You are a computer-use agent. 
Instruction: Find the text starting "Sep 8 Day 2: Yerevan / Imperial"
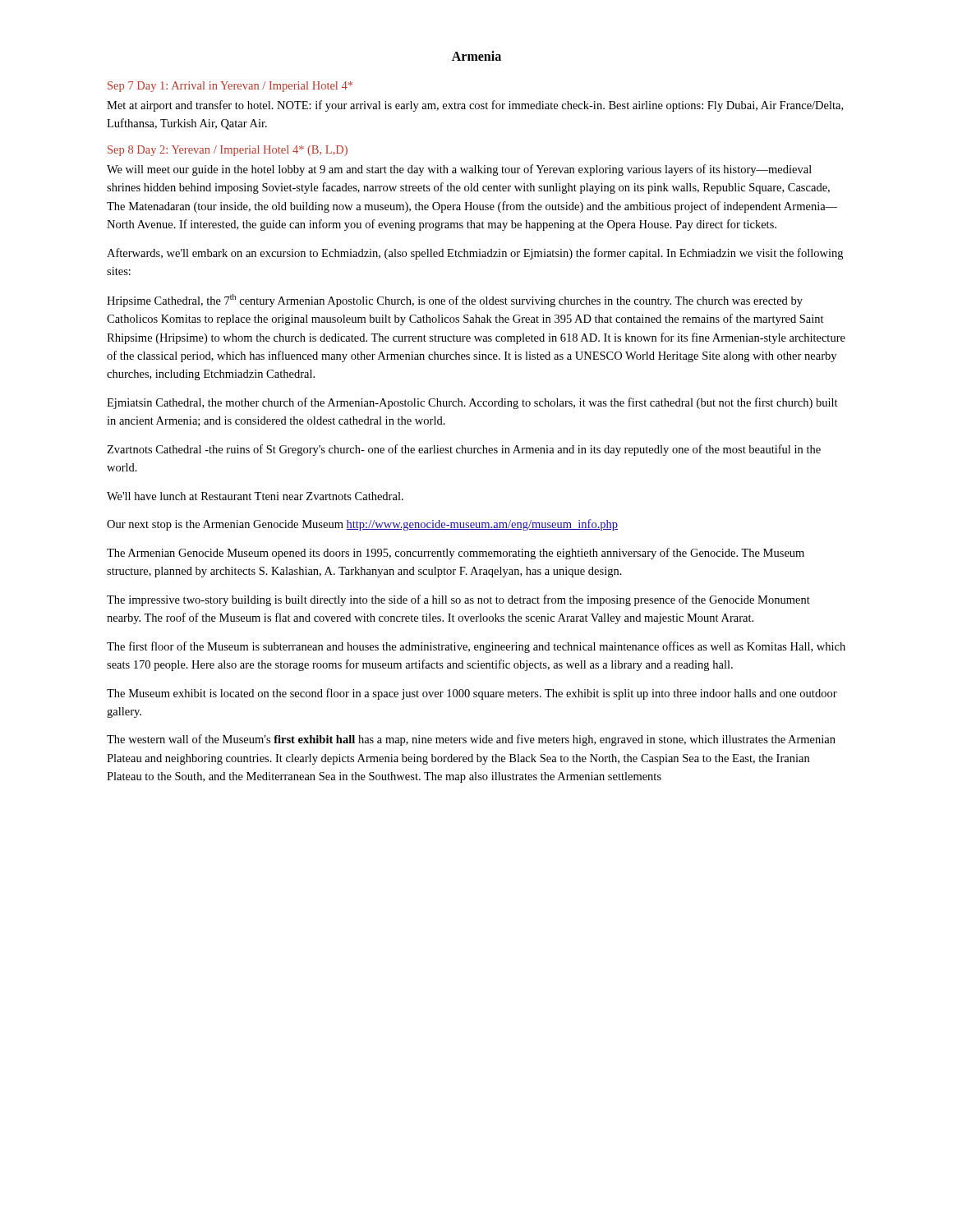point(227,149)
